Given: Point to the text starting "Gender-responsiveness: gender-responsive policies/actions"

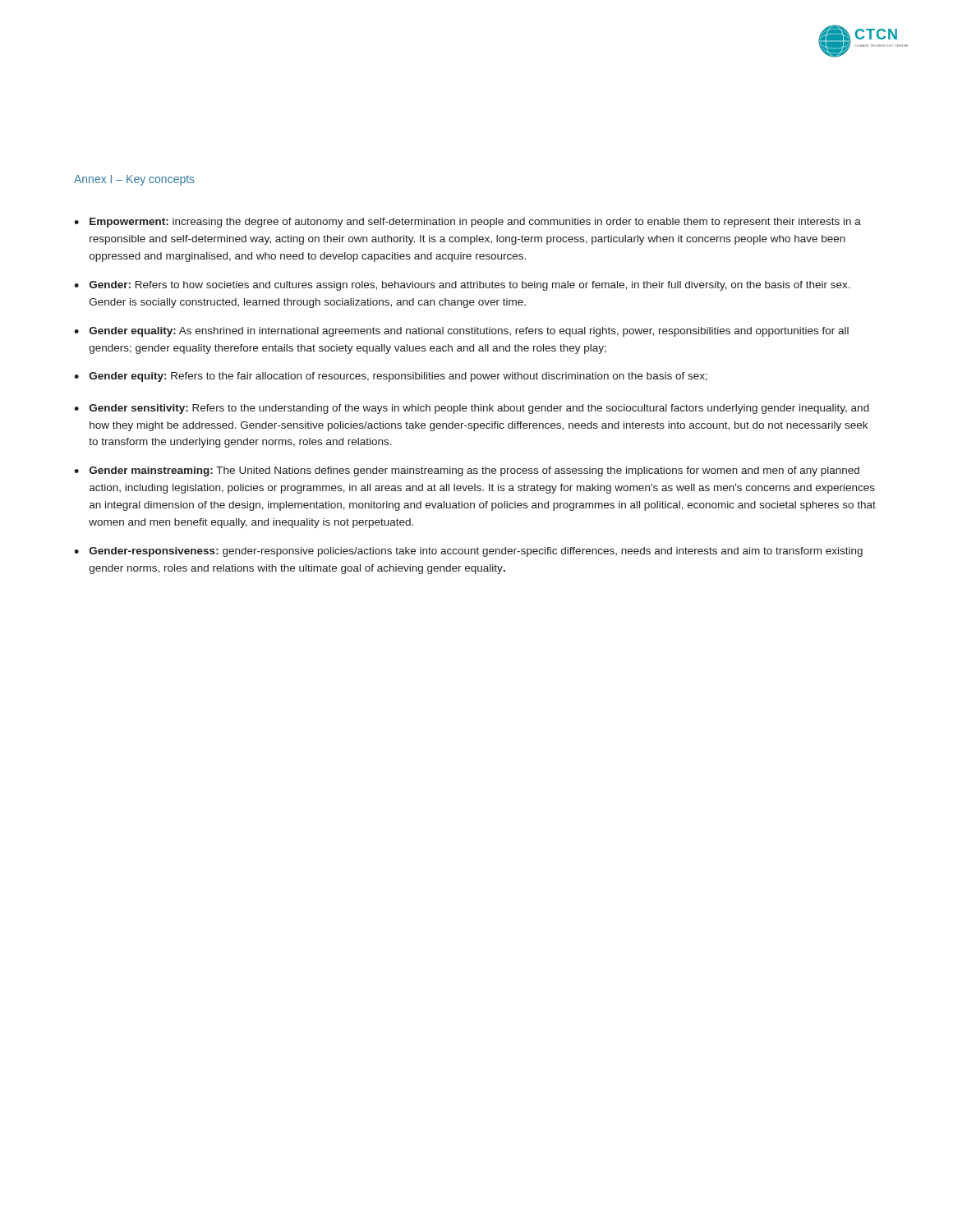Looking at the screenshot, I should [x=484, y=560].
